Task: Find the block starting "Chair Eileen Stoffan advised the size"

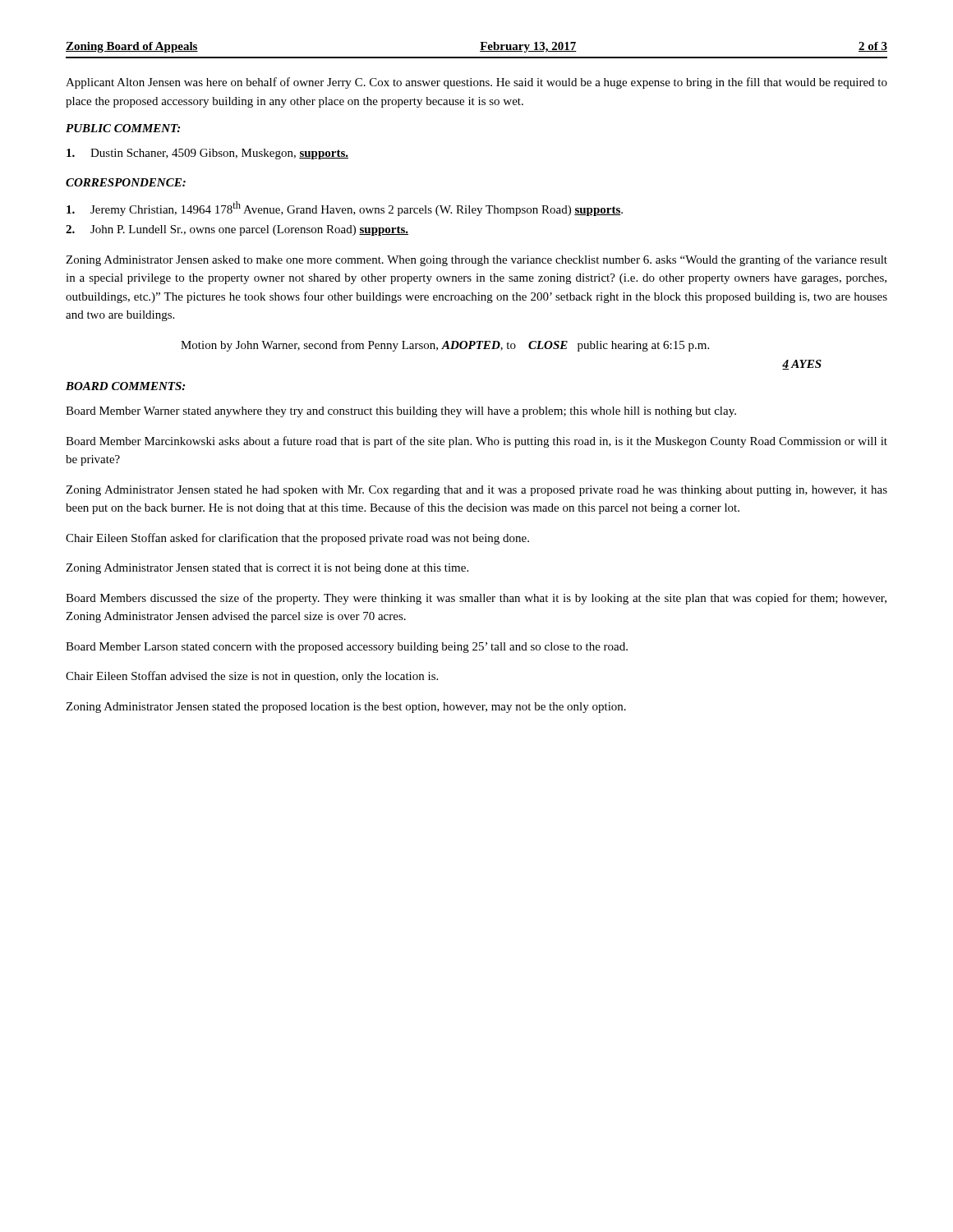Action: (252, 676)
